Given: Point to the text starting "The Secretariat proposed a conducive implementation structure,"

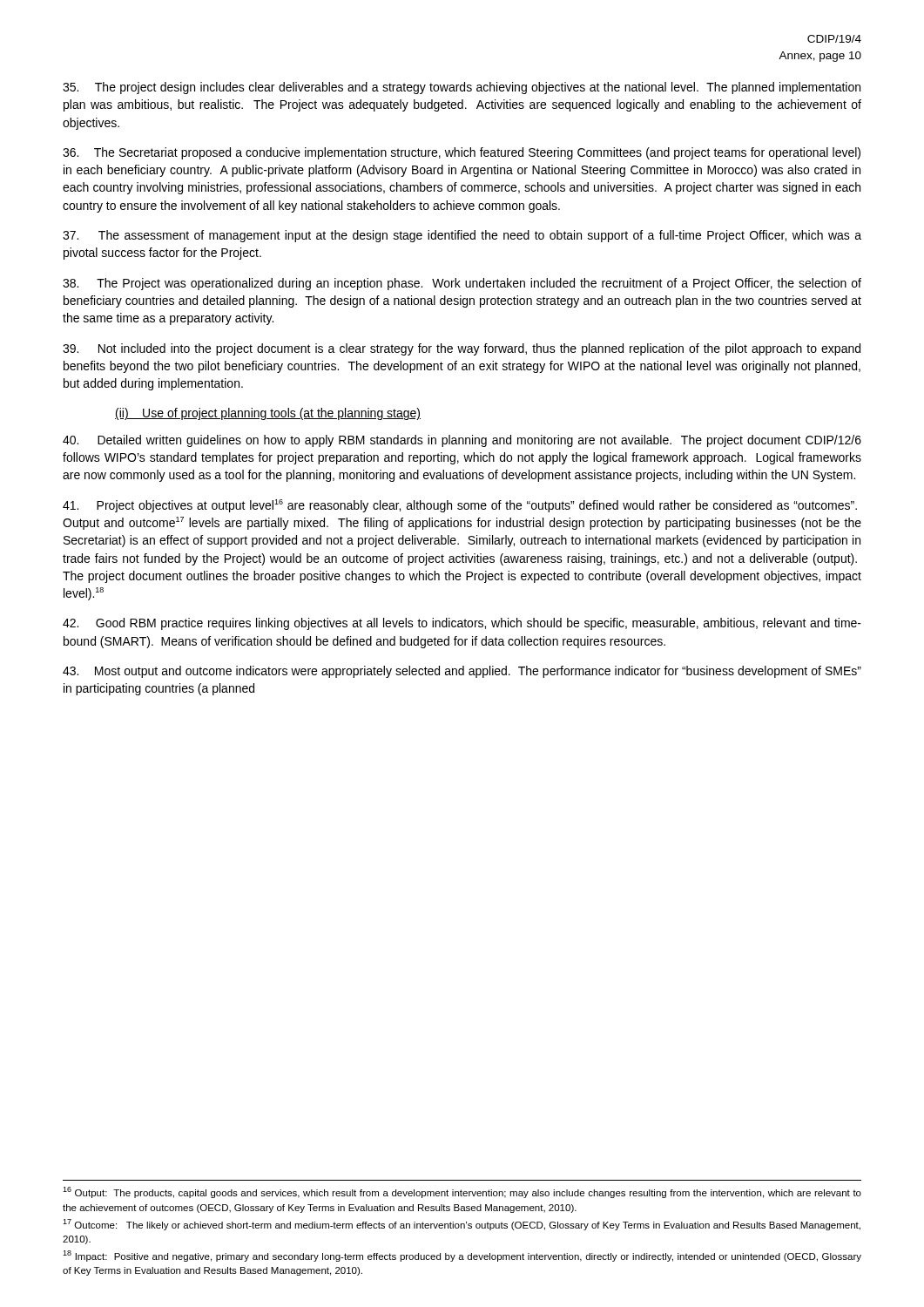Looking at the screenshot, I should point(462,179).
